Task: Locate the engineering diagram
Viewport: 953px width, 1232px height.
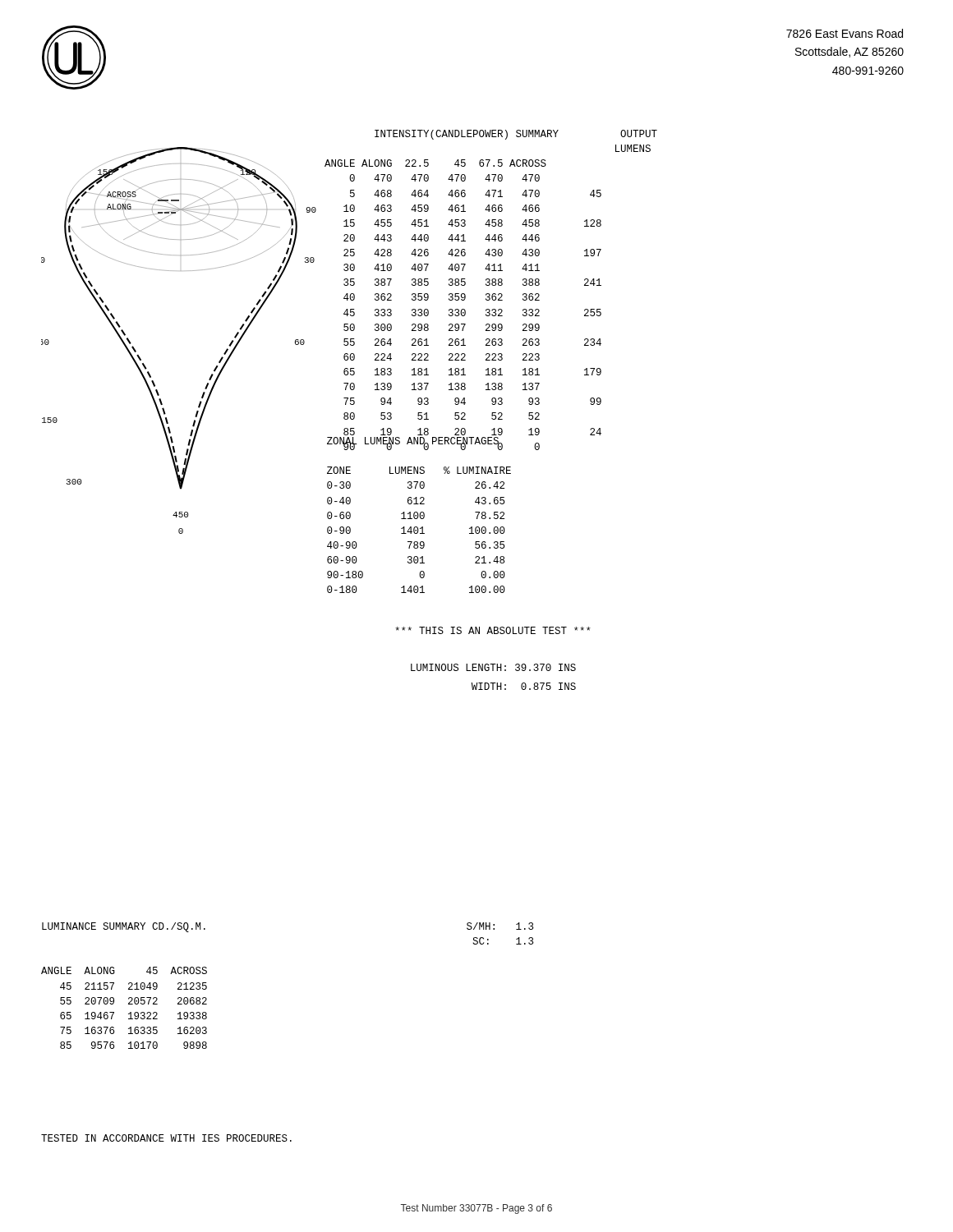Action: tap(181, 347)
